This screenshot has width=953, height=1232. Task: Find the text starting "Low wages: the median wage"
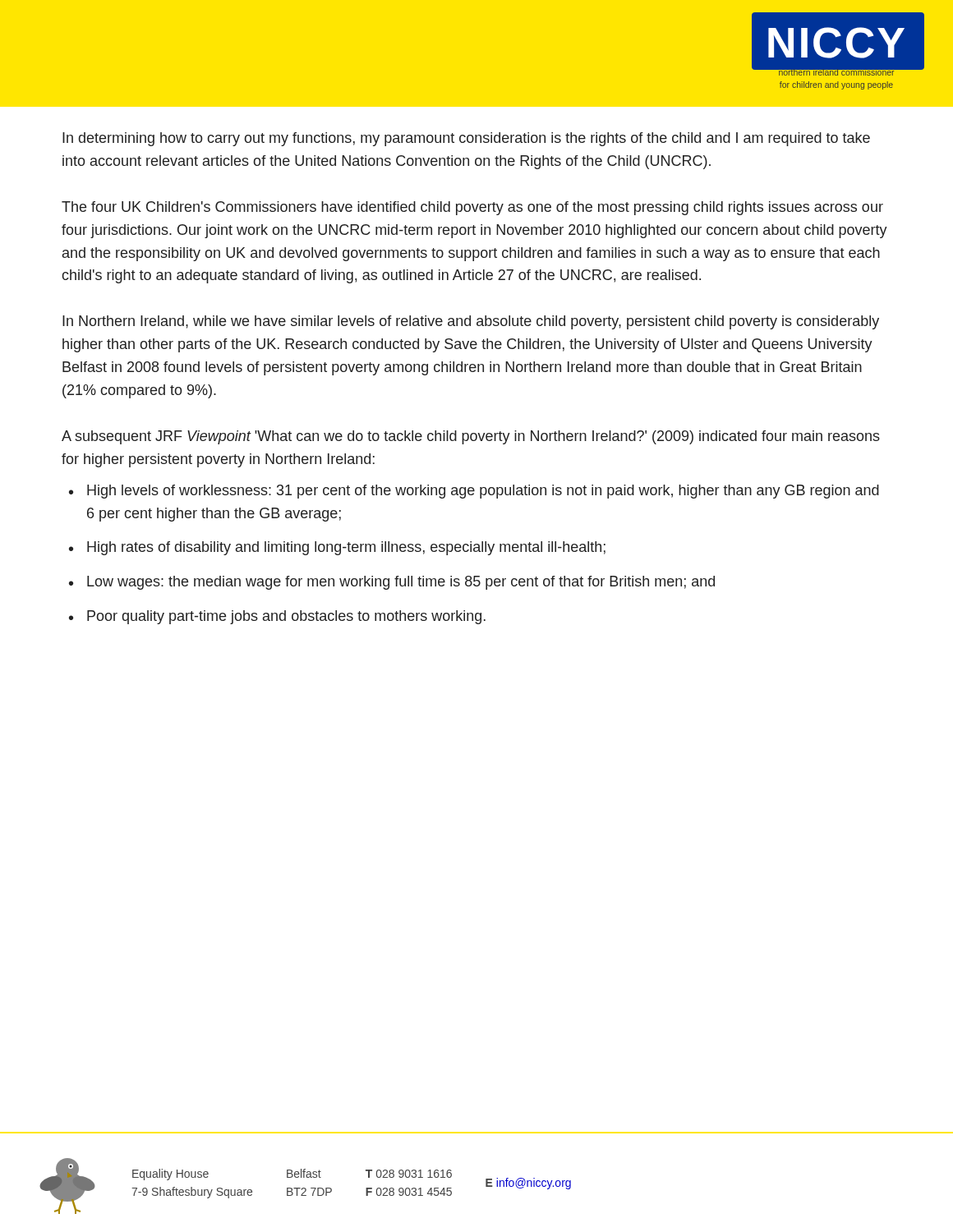401,582
